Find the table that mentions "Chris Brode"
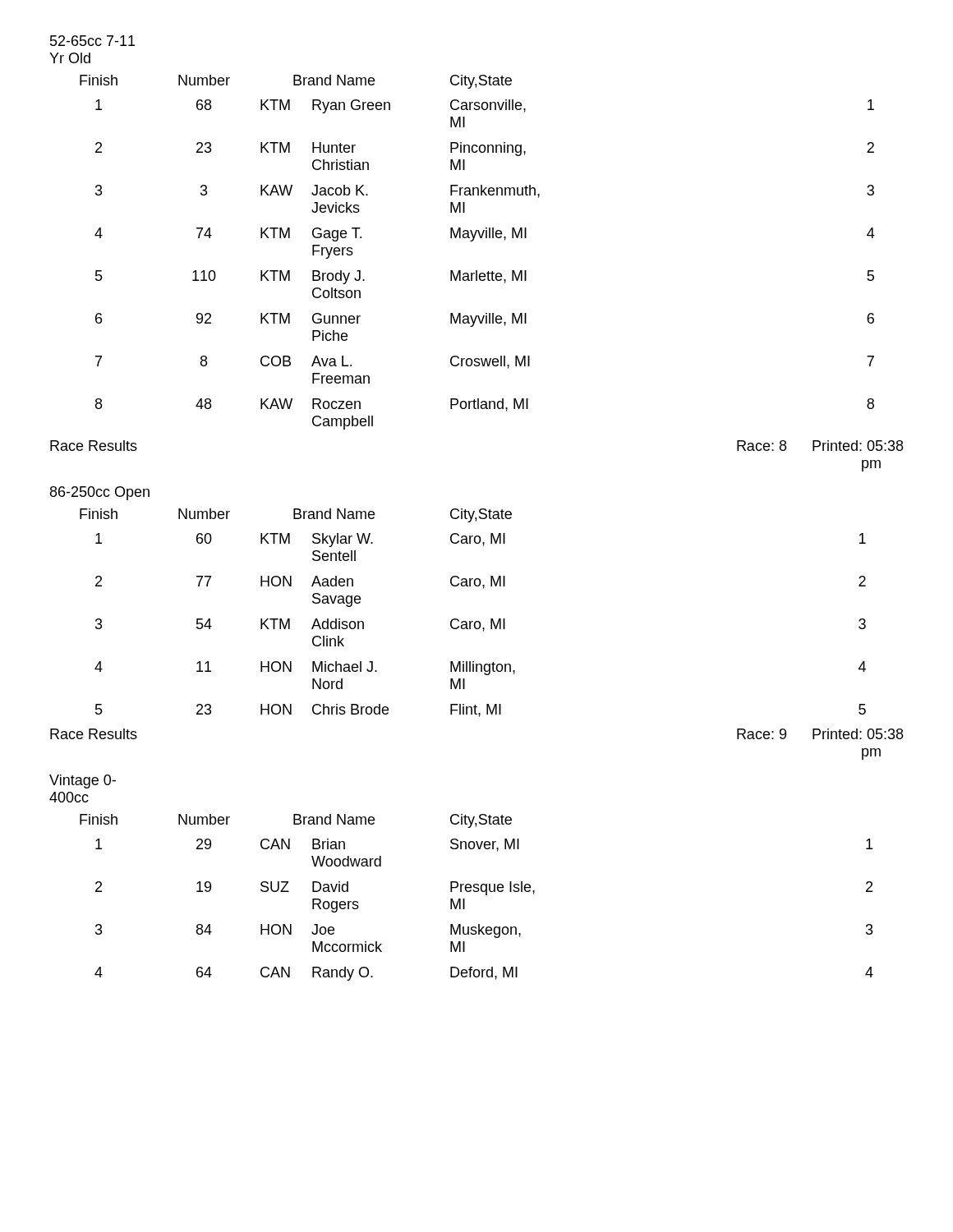Image resolution: width=953 pixels, height=1232 pixels. 476,613
